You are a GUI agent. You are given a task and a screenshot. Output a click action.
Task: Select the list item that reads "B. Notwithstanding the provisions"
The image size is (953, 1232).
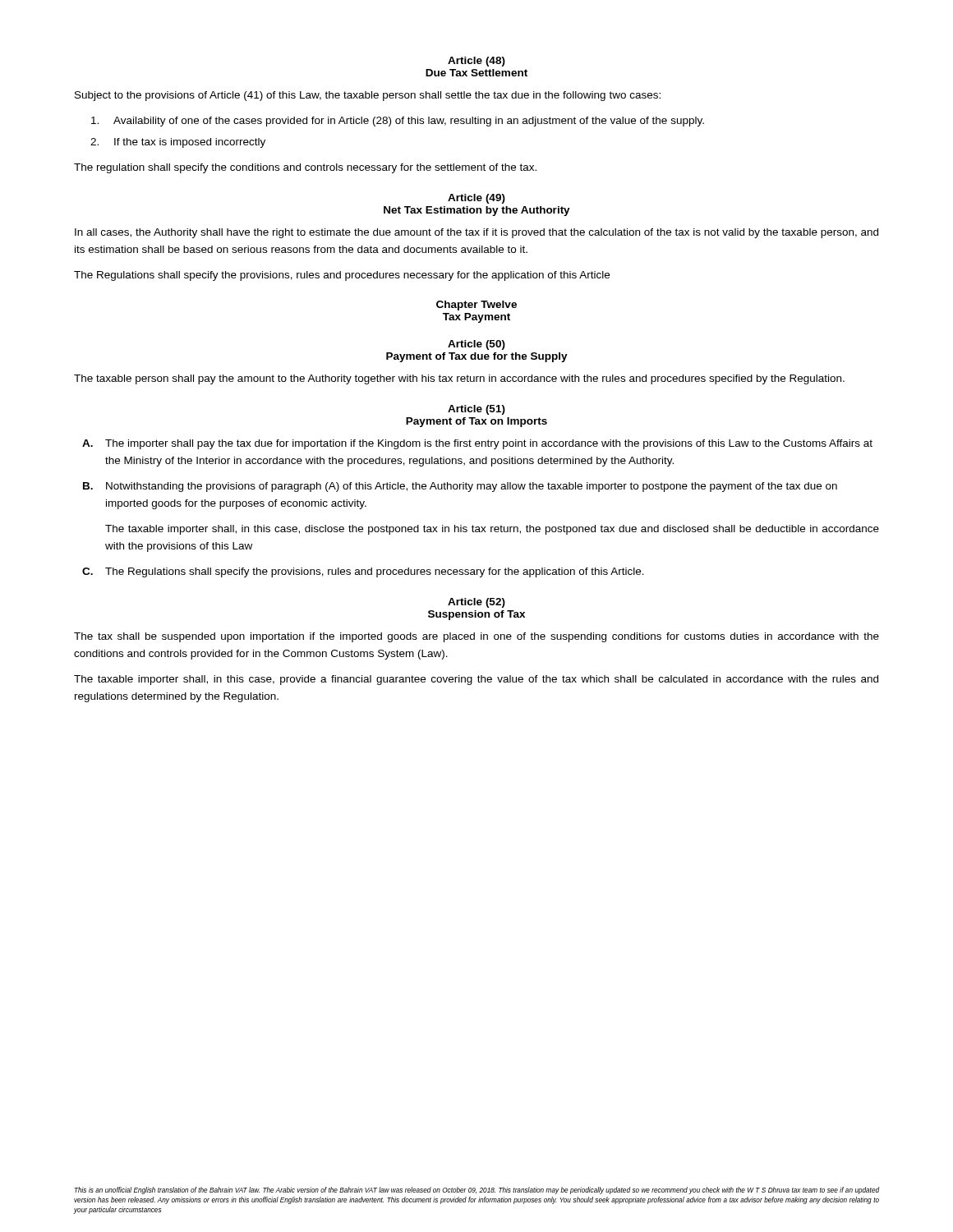(476, 495)
